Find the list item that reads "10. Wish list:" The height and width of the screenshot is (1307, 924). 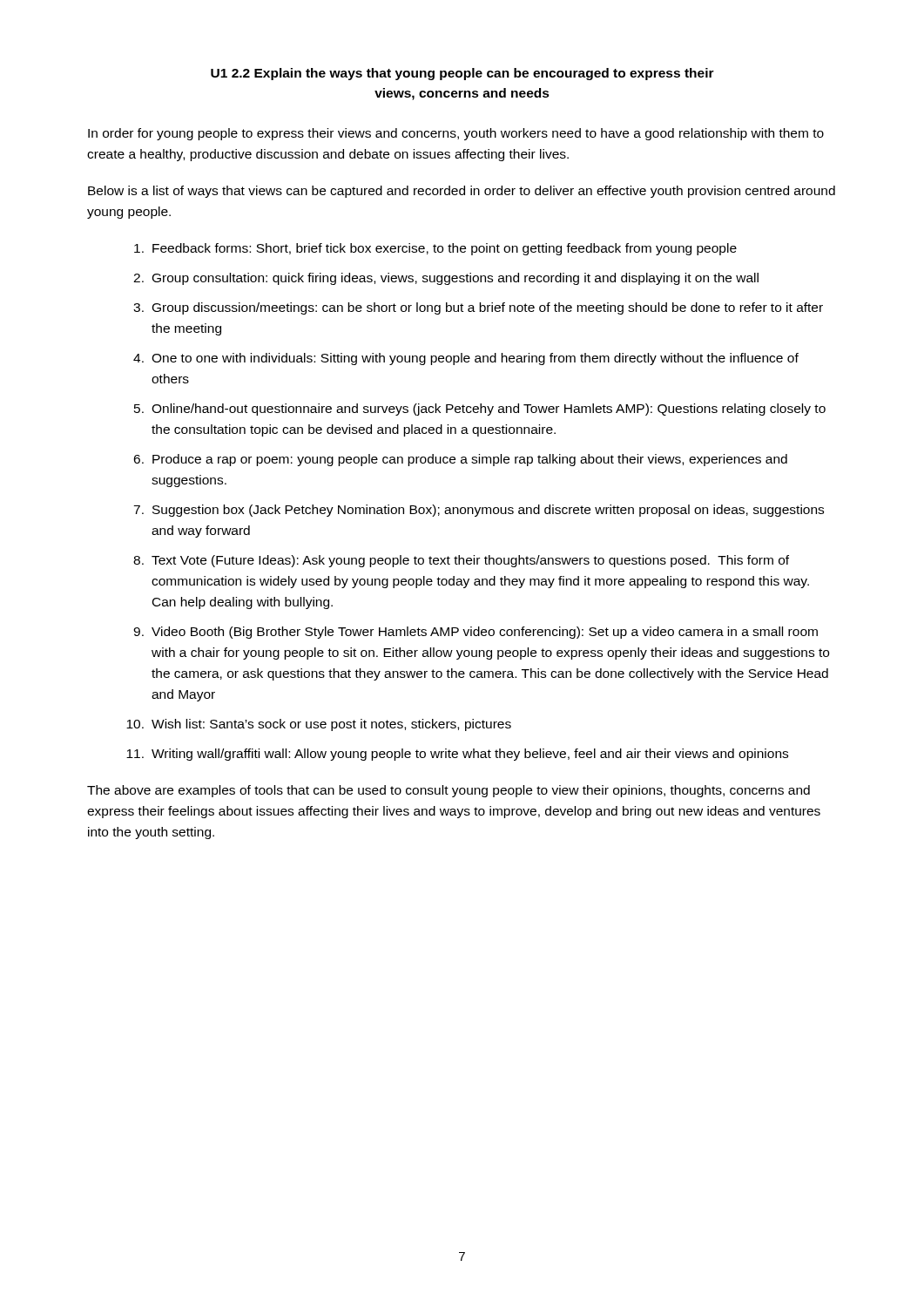(475, 724)
